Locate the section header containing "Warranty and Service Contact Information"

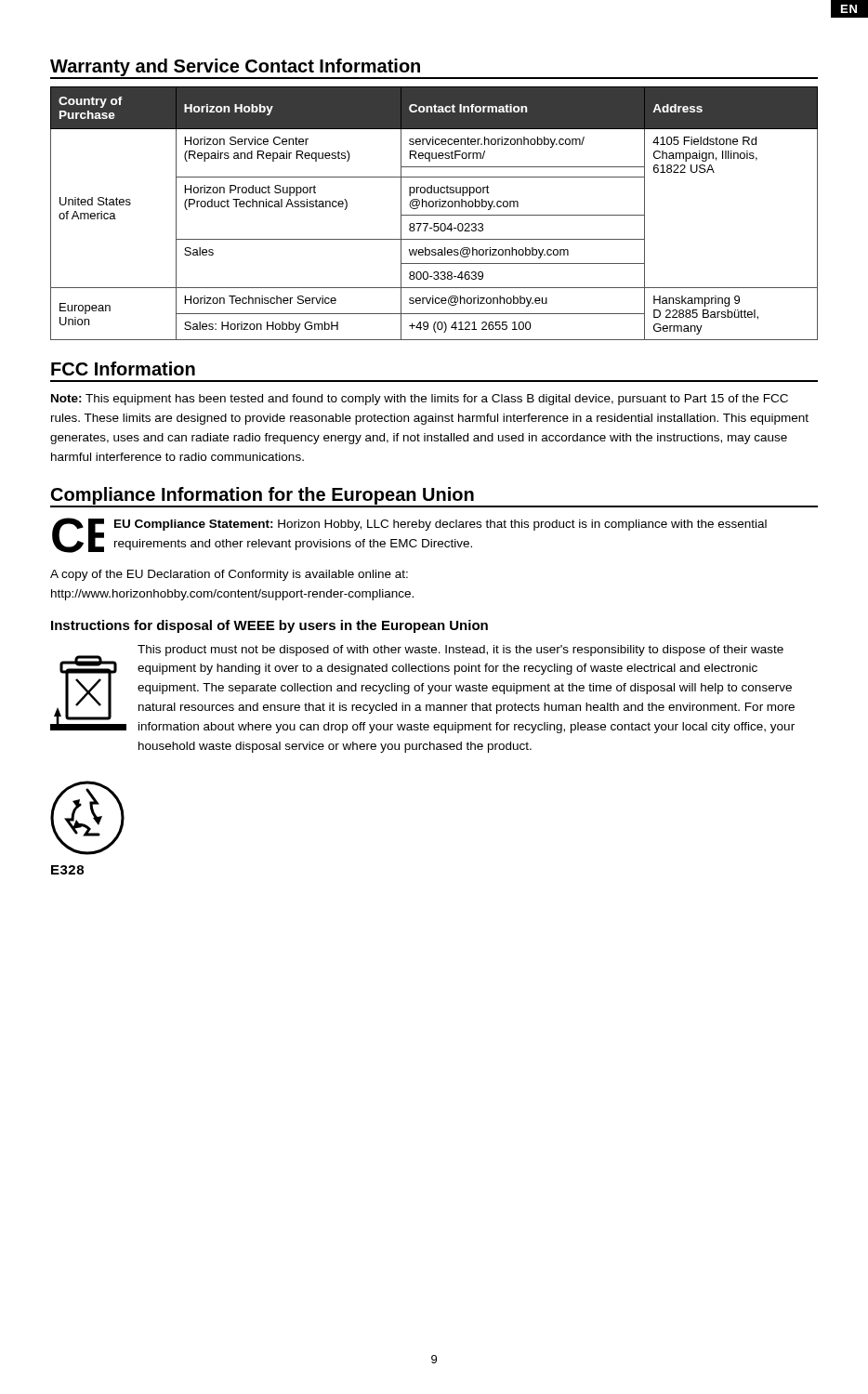coord(236,66)
